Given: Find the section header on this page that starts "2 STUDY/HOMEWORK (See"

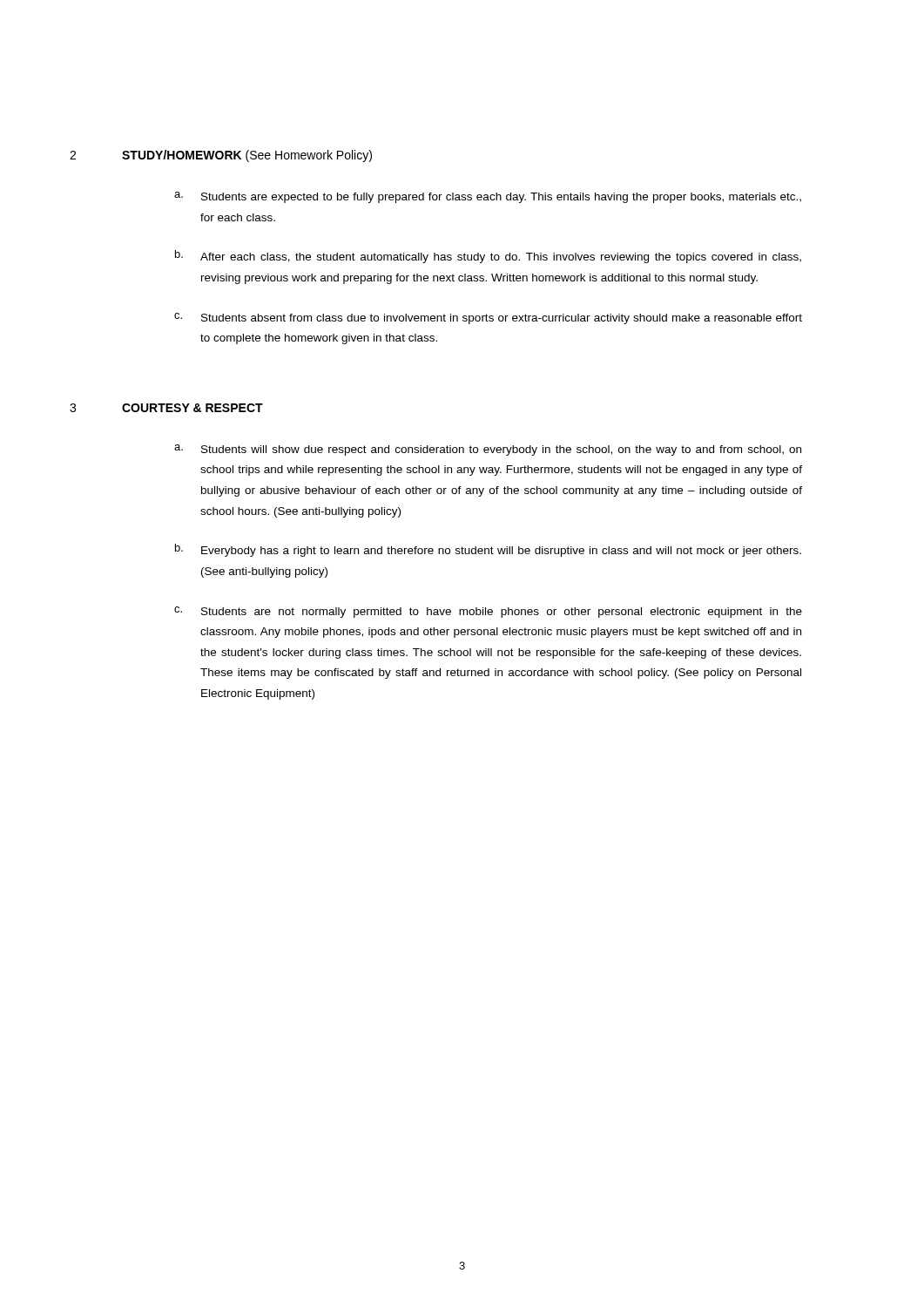Looking at the screenshot, I should [x=221, y=155].
